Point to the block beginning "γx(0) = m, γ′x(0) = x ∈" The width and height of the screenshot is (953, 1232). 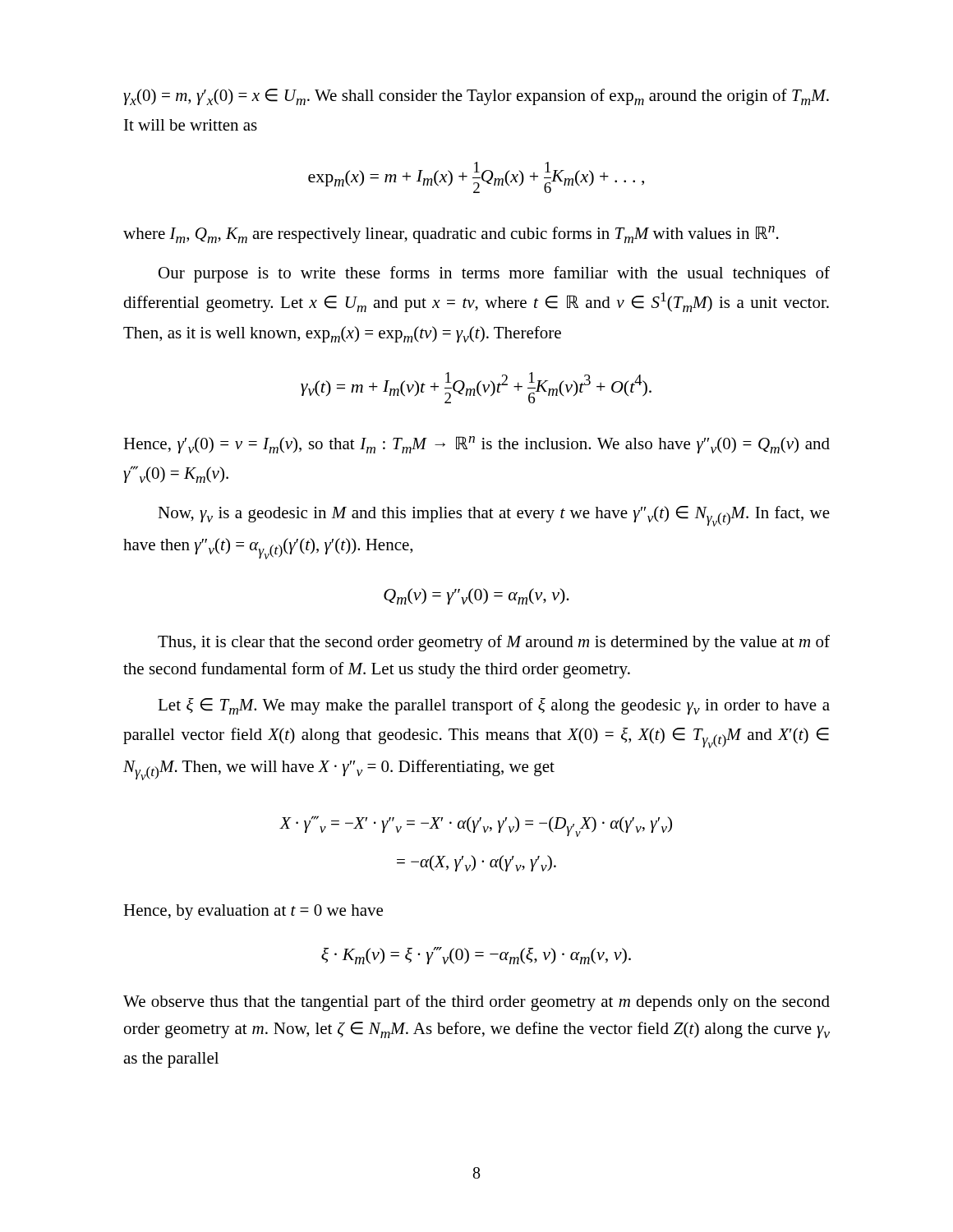pyautogui.click(x=476, y=110)
